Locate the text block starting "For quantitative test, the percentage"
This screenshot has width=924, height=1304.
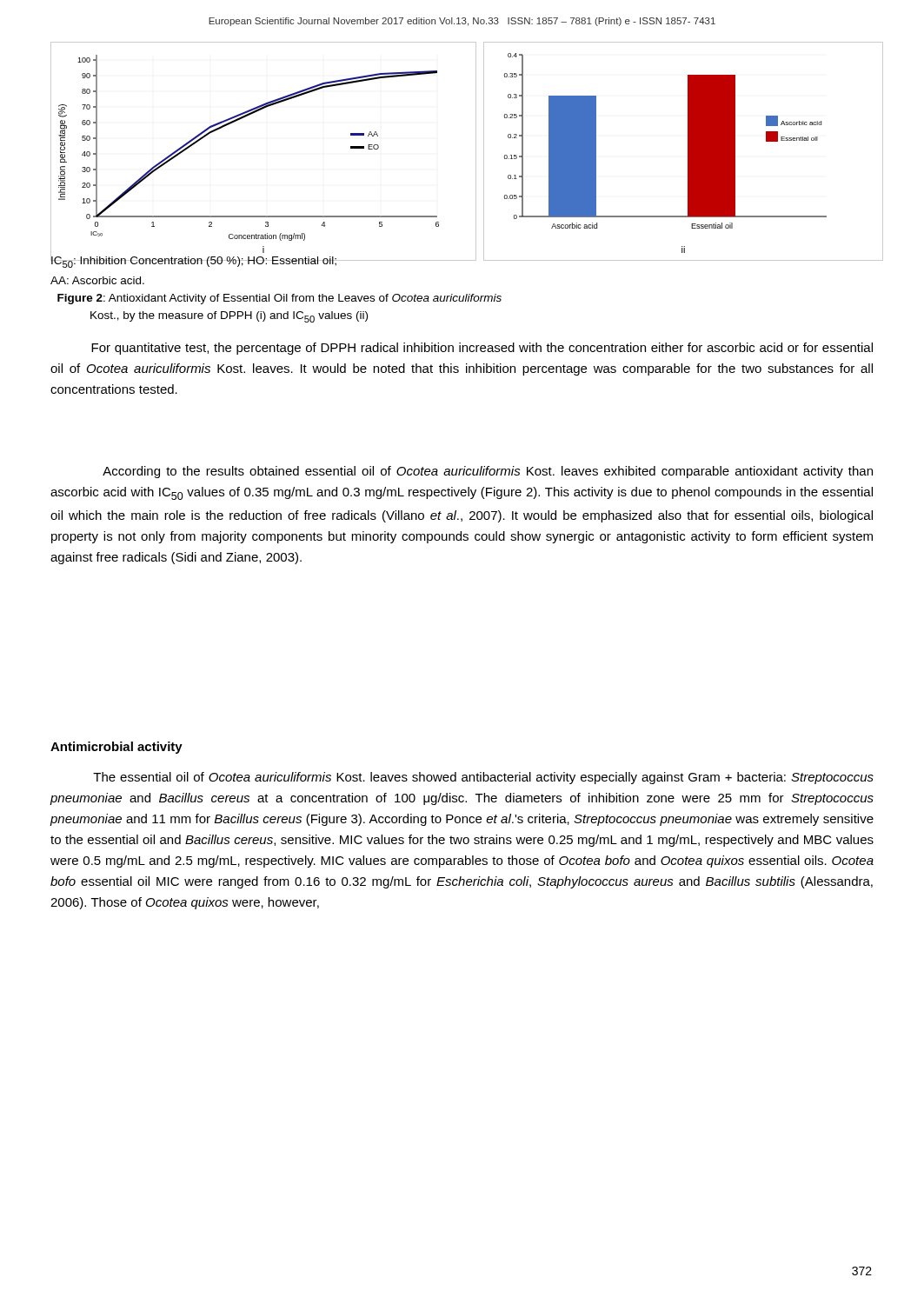tap(462, 368)
